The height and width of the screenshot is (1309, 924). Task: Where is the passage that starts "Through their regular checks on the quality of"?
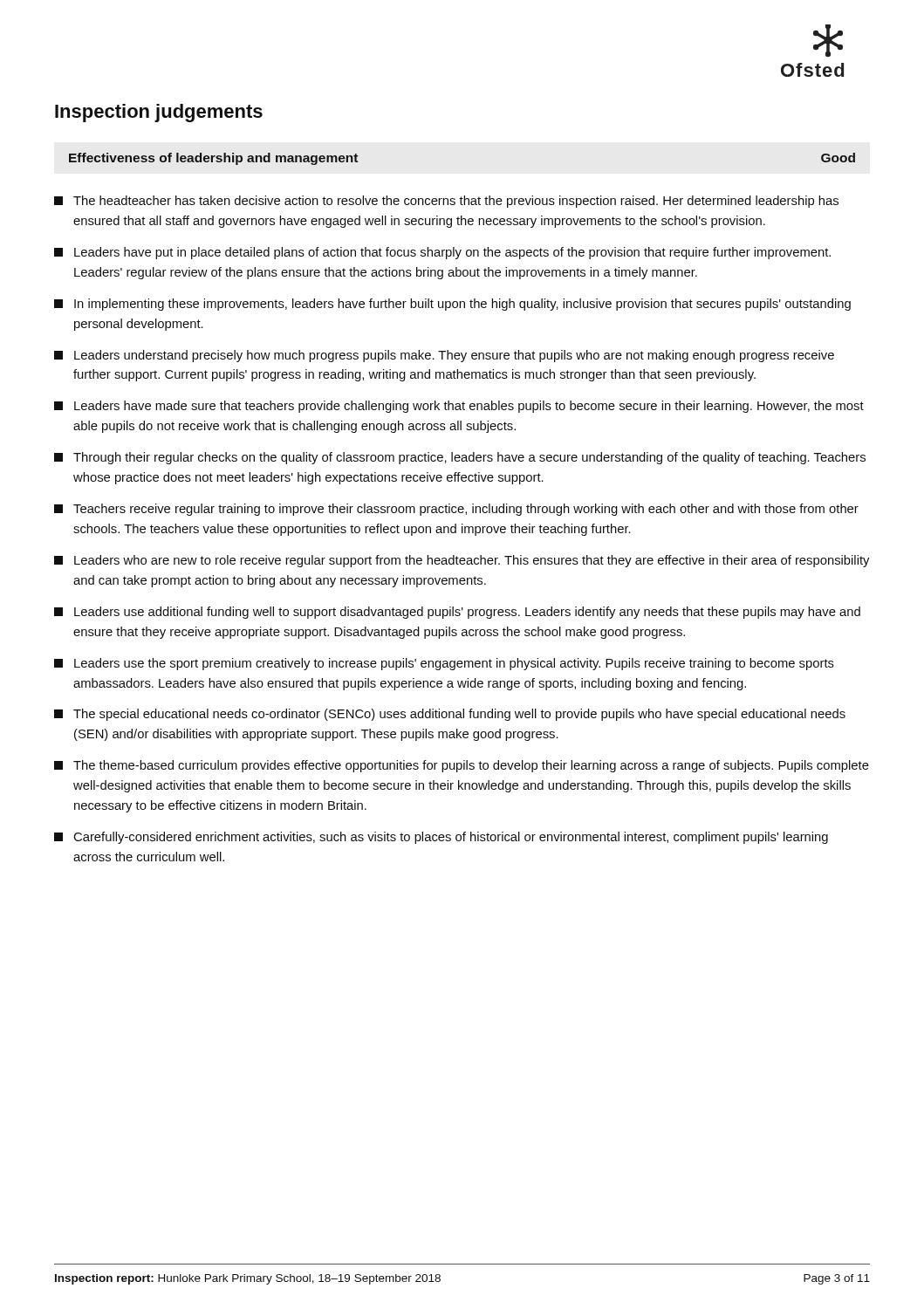tap(462, 468)
